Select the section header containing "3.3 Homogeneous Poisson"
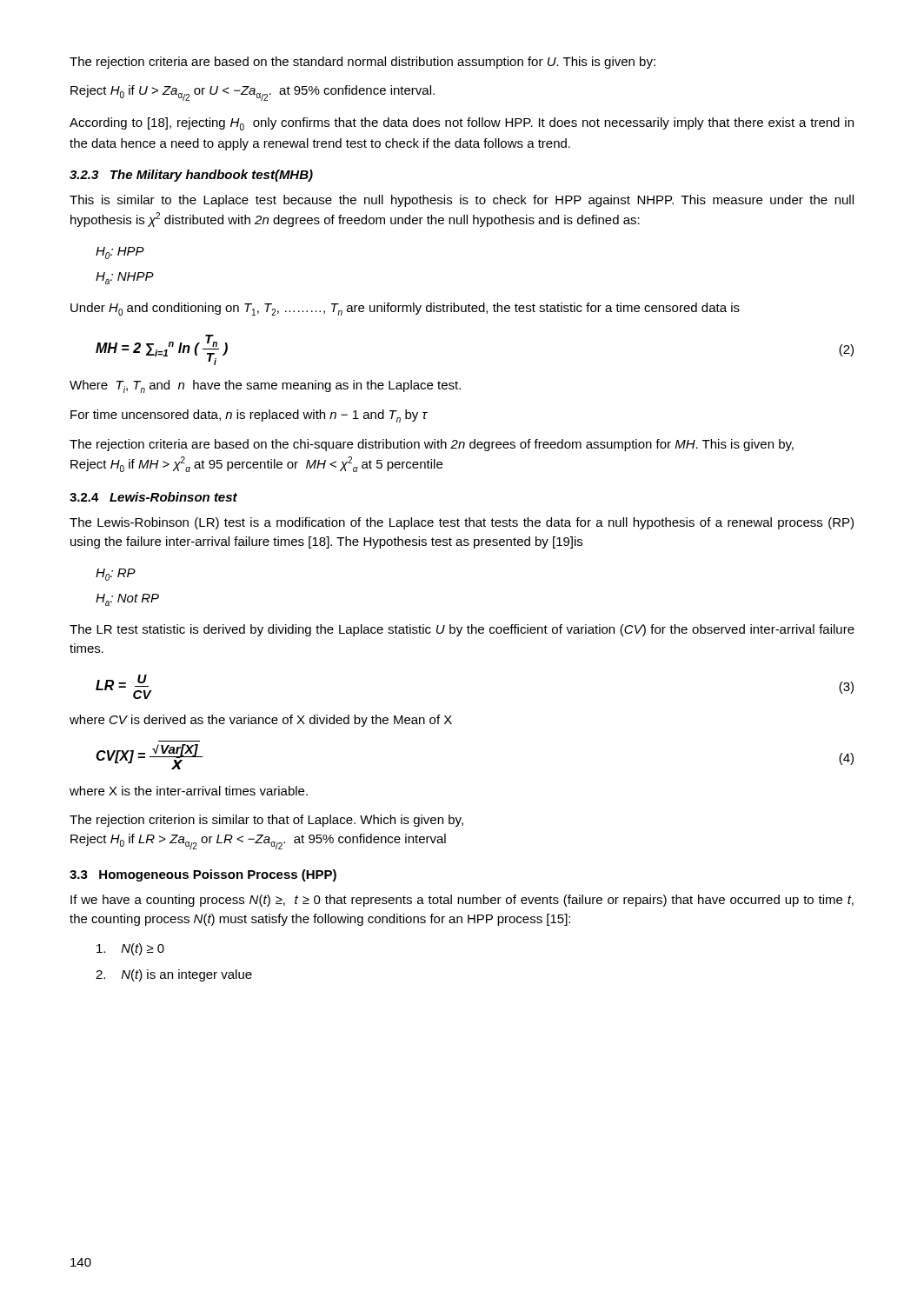924x1304 pixels. 203,875
